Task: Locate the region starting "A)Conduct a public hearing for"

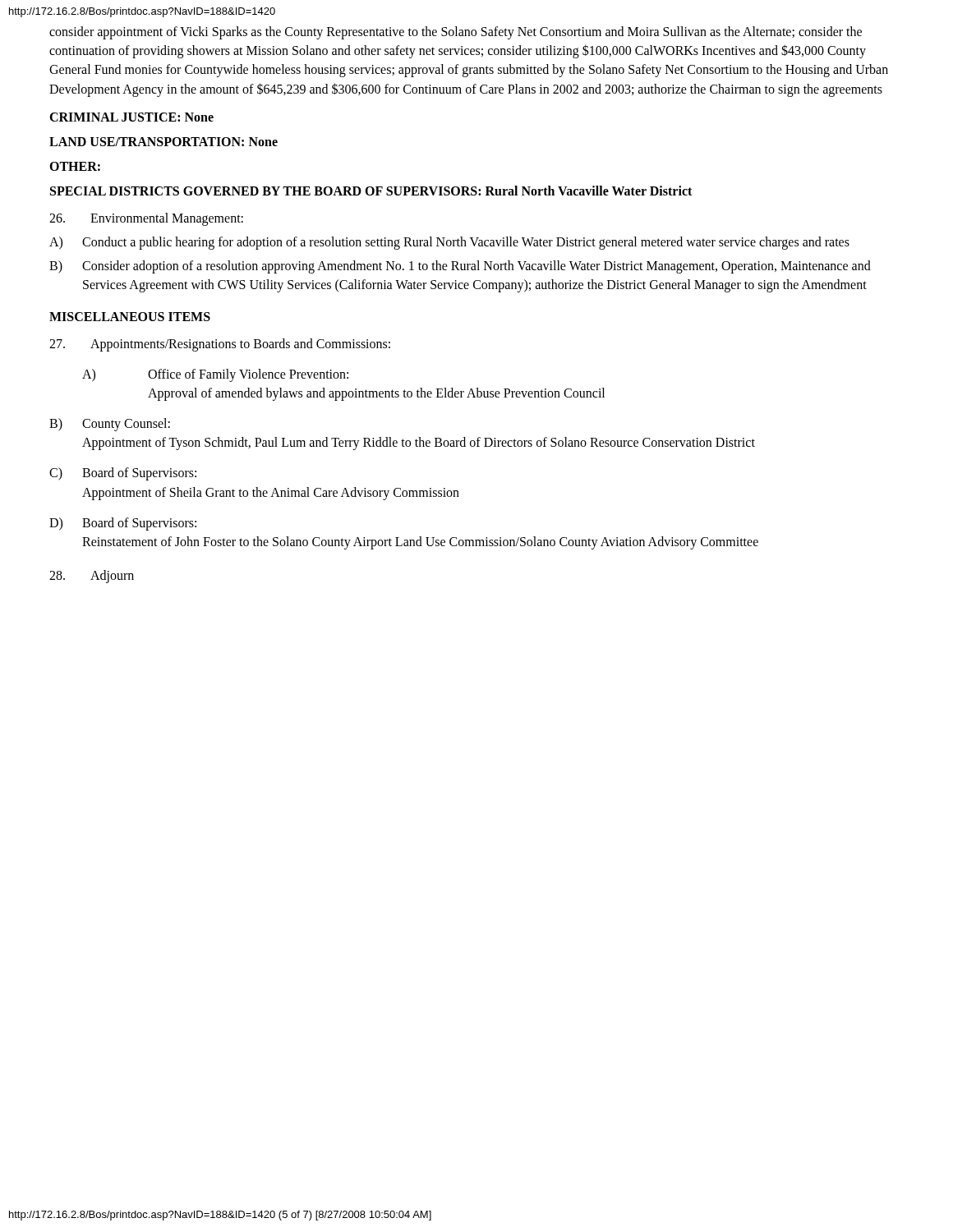Action: 474,242
